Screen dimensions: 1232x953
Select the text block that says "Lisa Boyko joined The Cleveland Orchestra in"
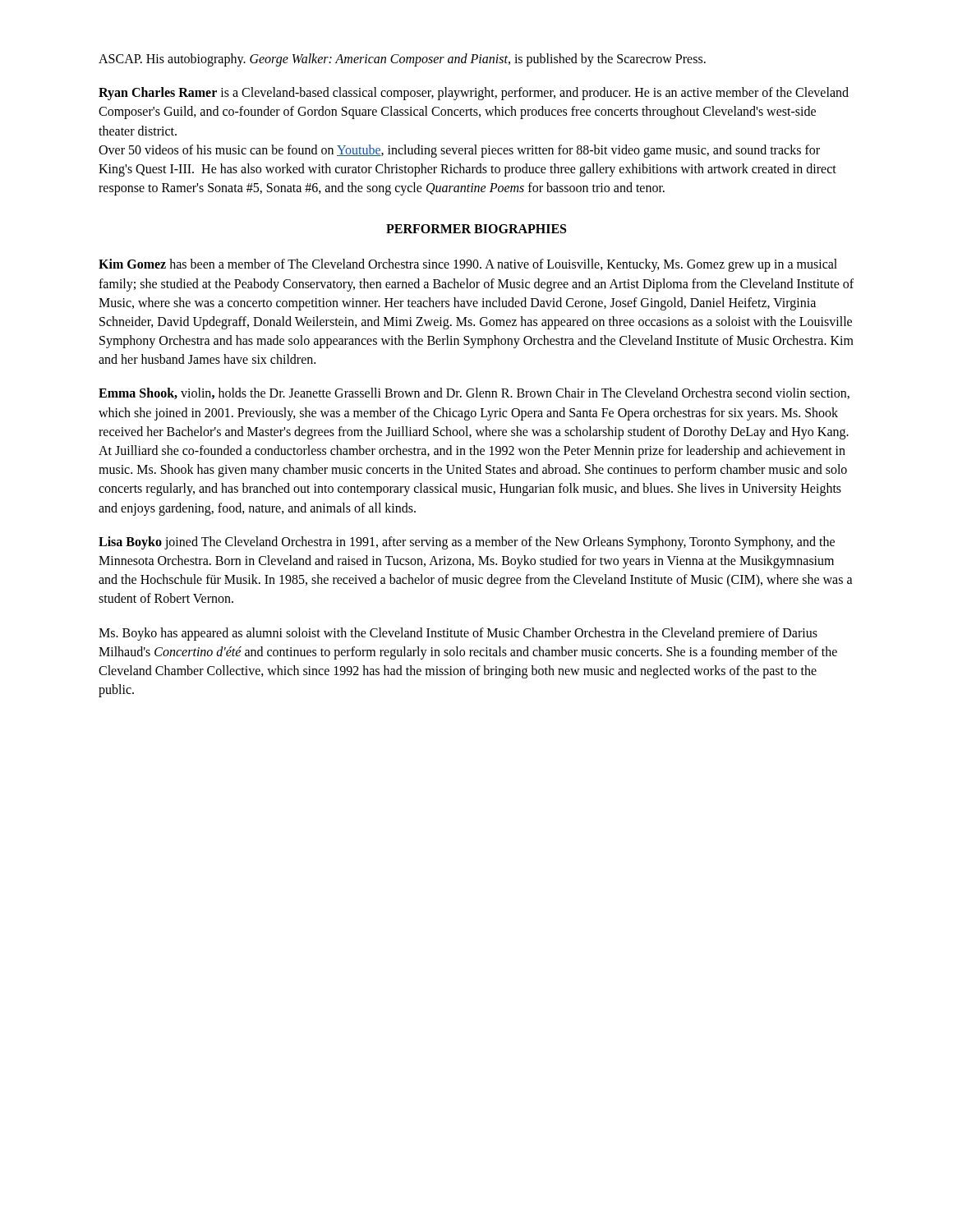pyautogui.click(x=475, y=570)
